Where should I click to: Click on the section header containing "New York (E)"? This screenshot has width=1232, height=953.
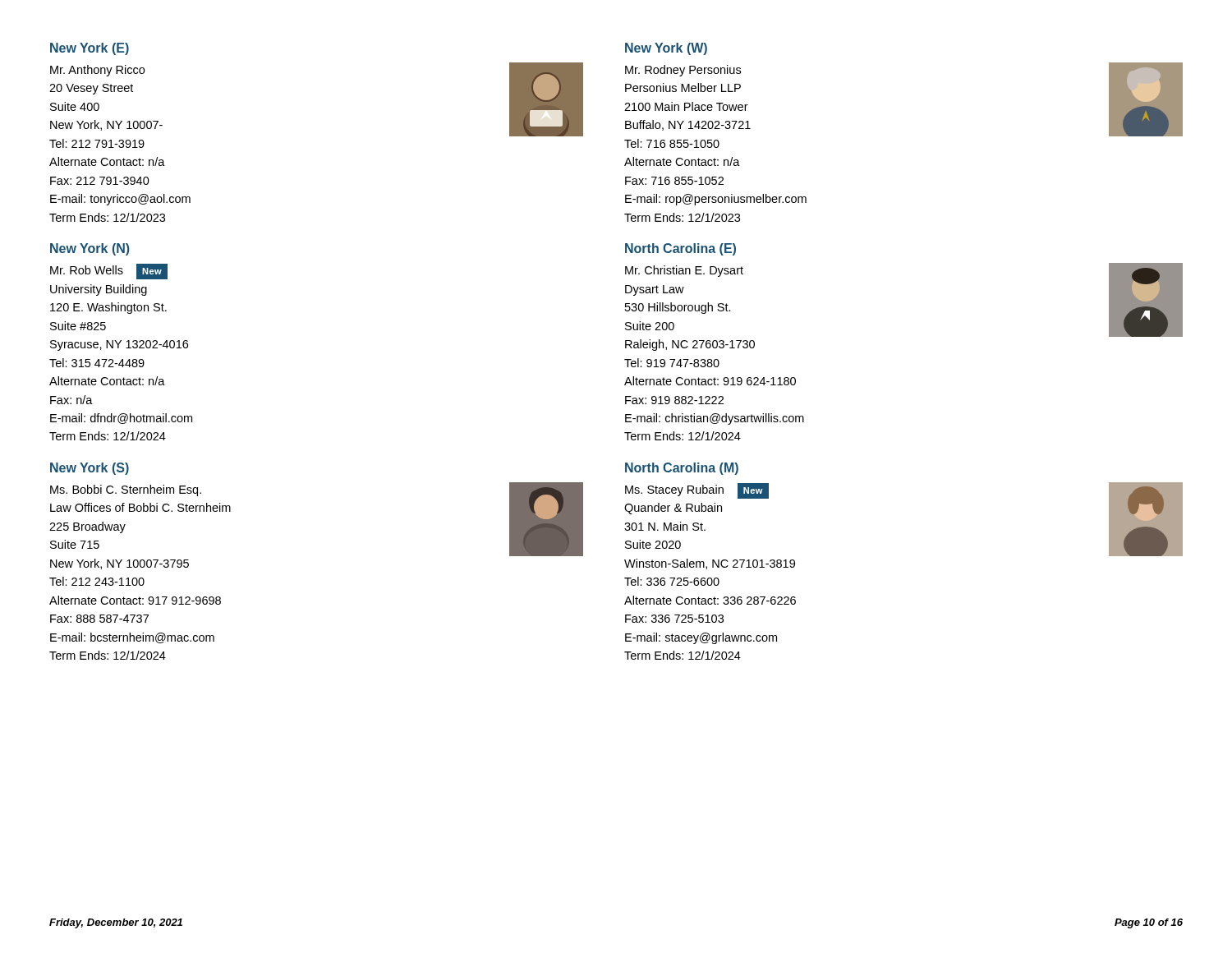pyautogui.click(x=89, y=48)
